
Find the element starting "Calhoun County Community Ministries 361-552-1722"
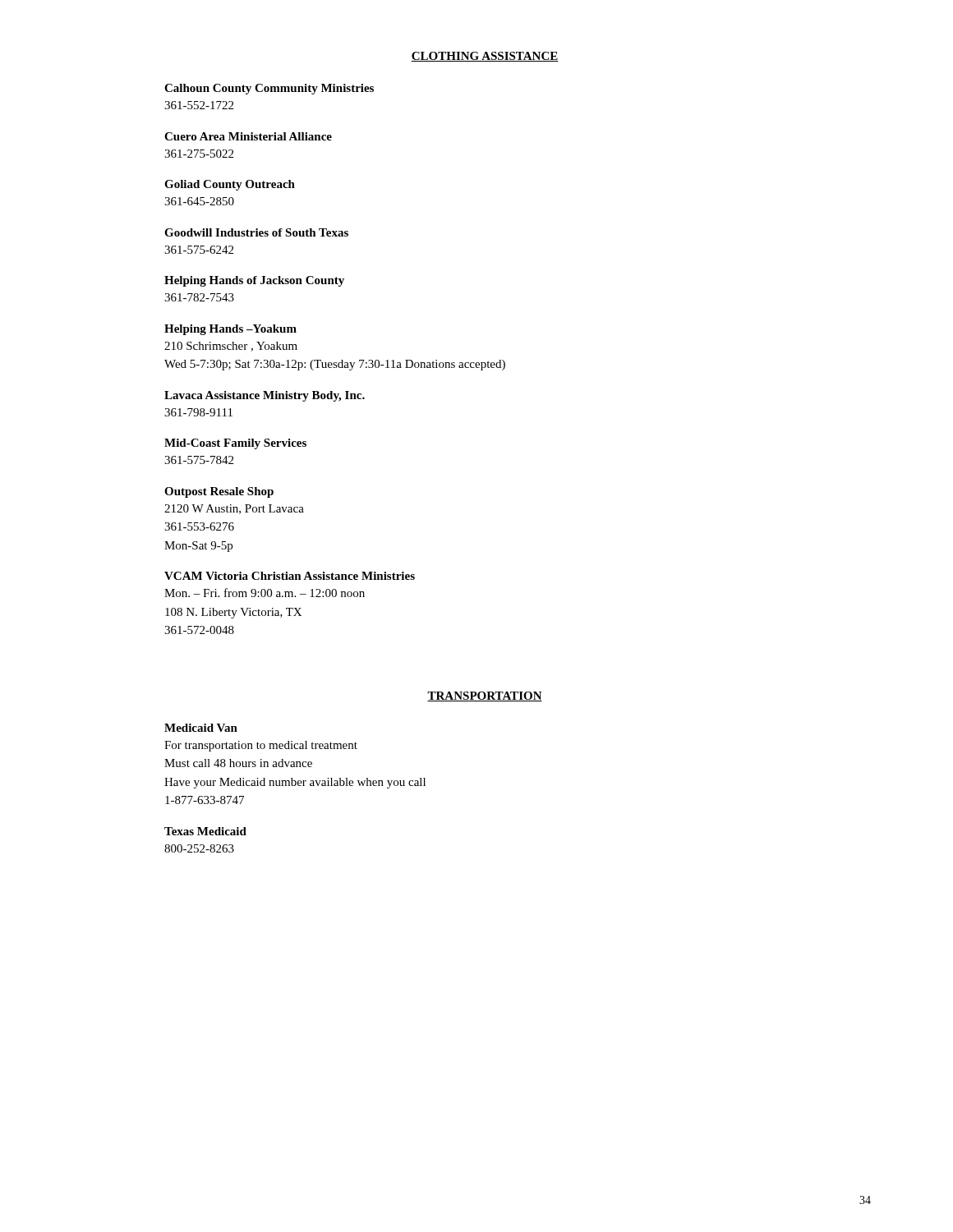tap(269, 89)
